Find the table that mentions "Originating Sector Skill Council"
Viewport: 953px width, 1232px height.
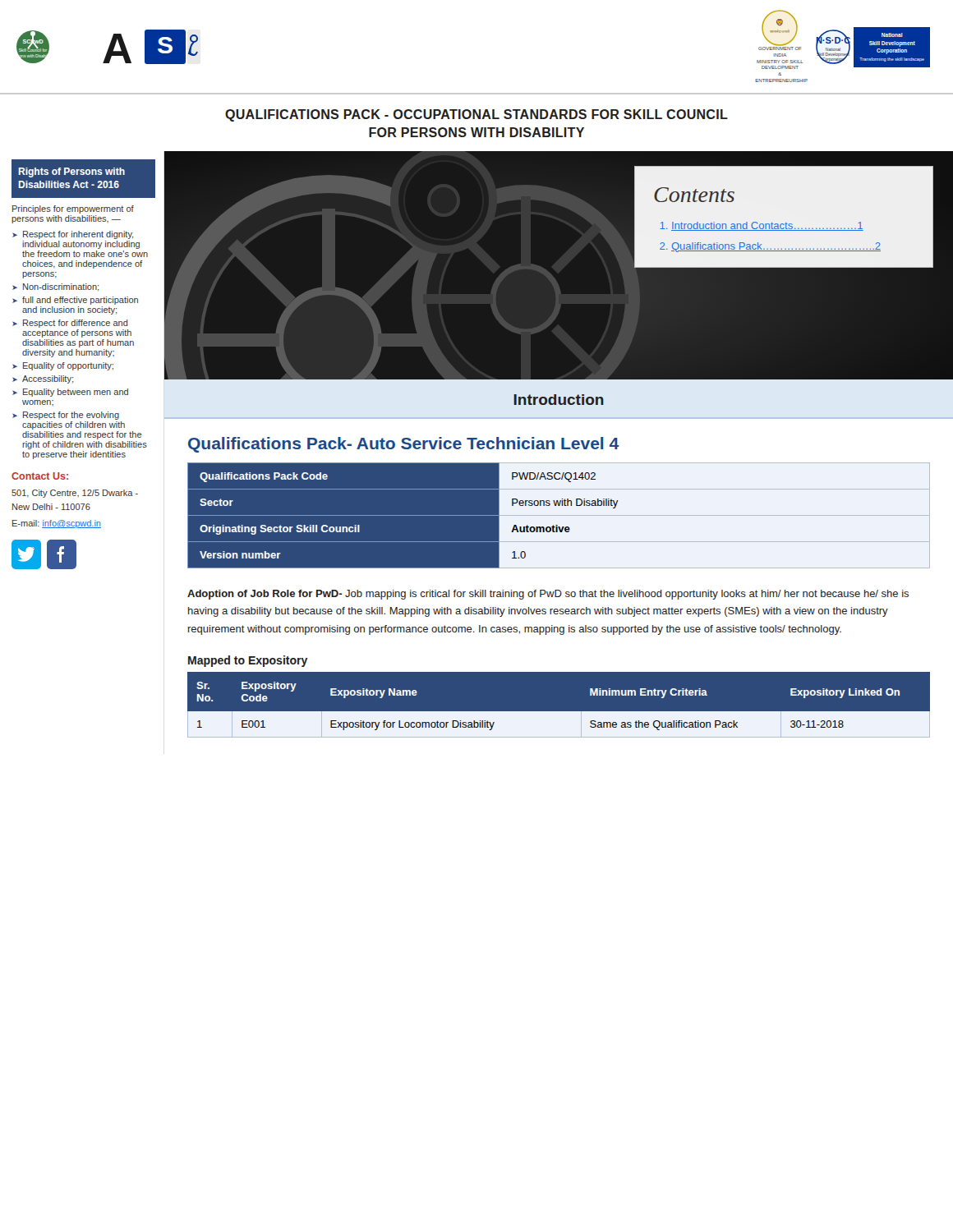click(x=559, y=521)
